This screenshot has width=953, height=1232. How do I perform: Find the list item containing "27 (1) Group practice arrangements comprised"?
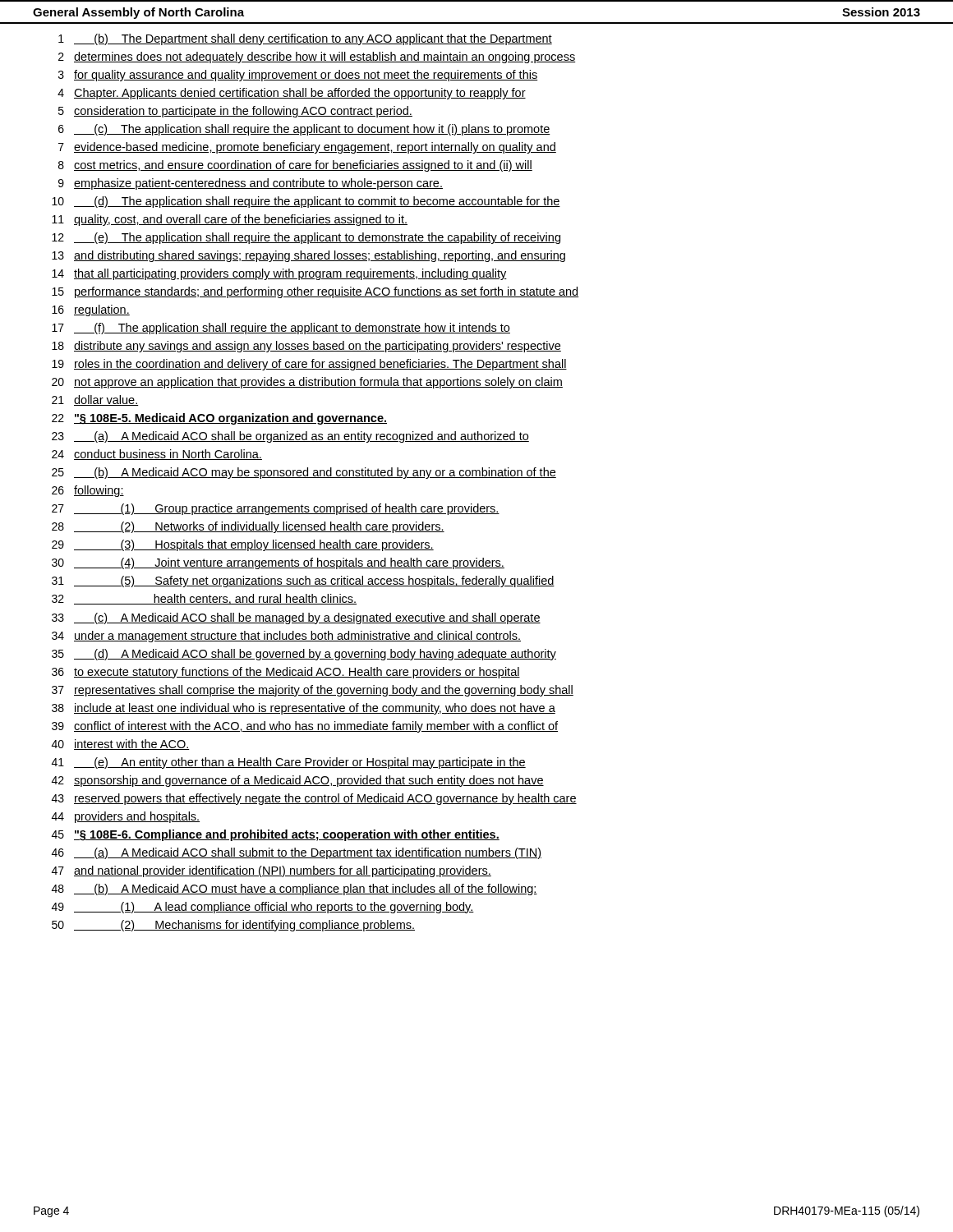476,509
